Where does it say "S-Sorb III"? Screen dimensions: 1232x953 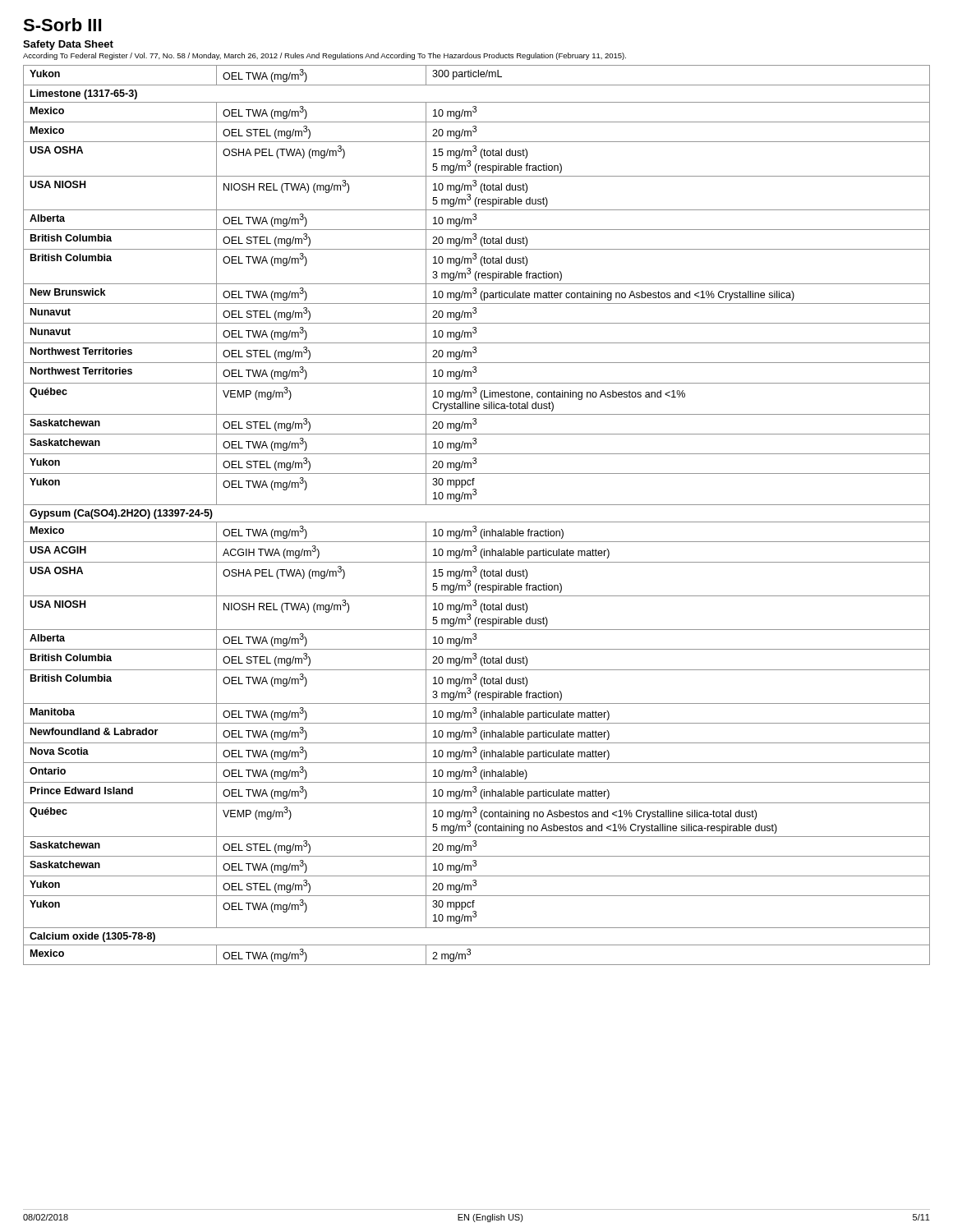click(x=62, y=25)
